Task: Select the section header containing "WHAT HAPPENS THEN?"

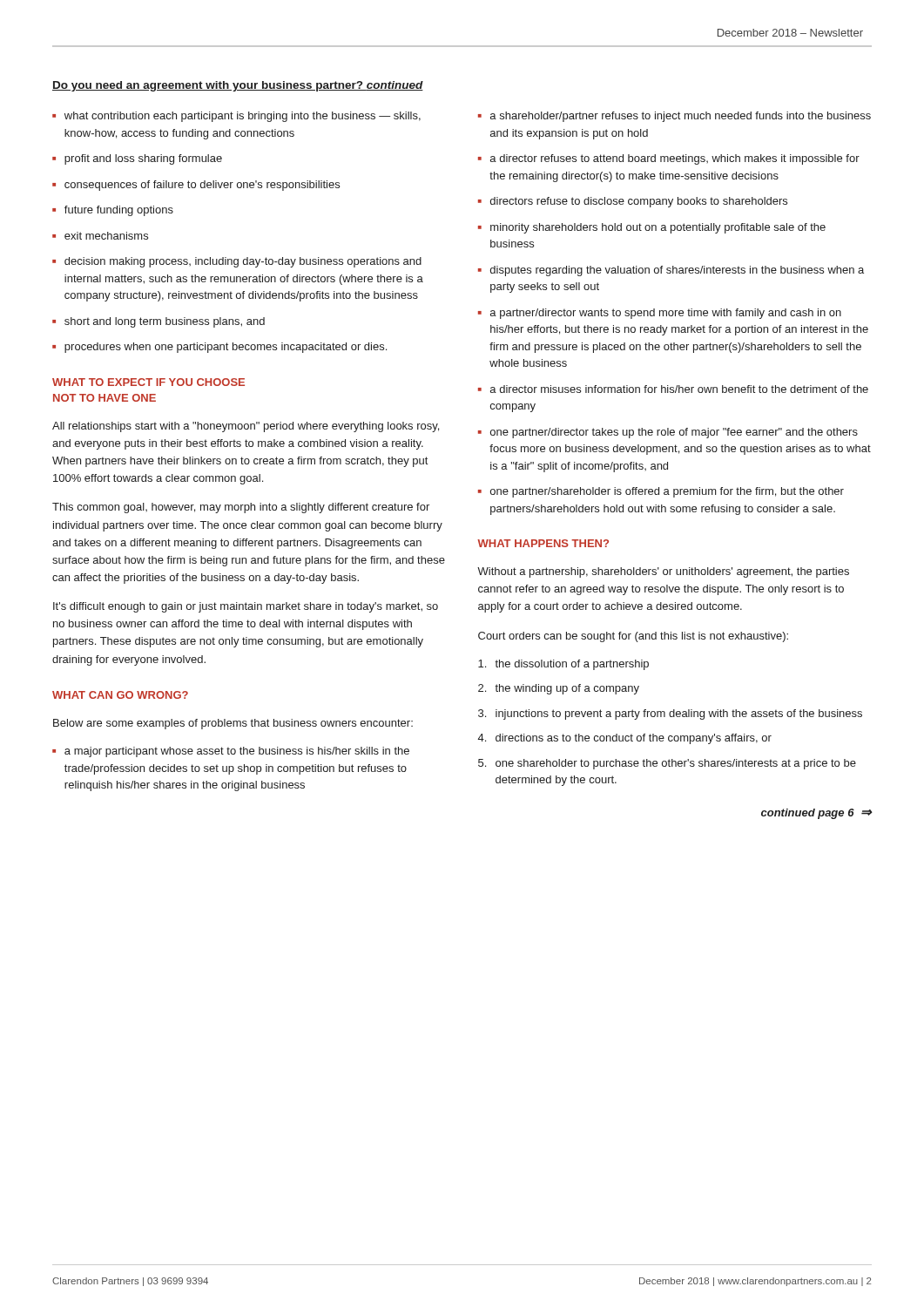Action: (x=544, y=543)
